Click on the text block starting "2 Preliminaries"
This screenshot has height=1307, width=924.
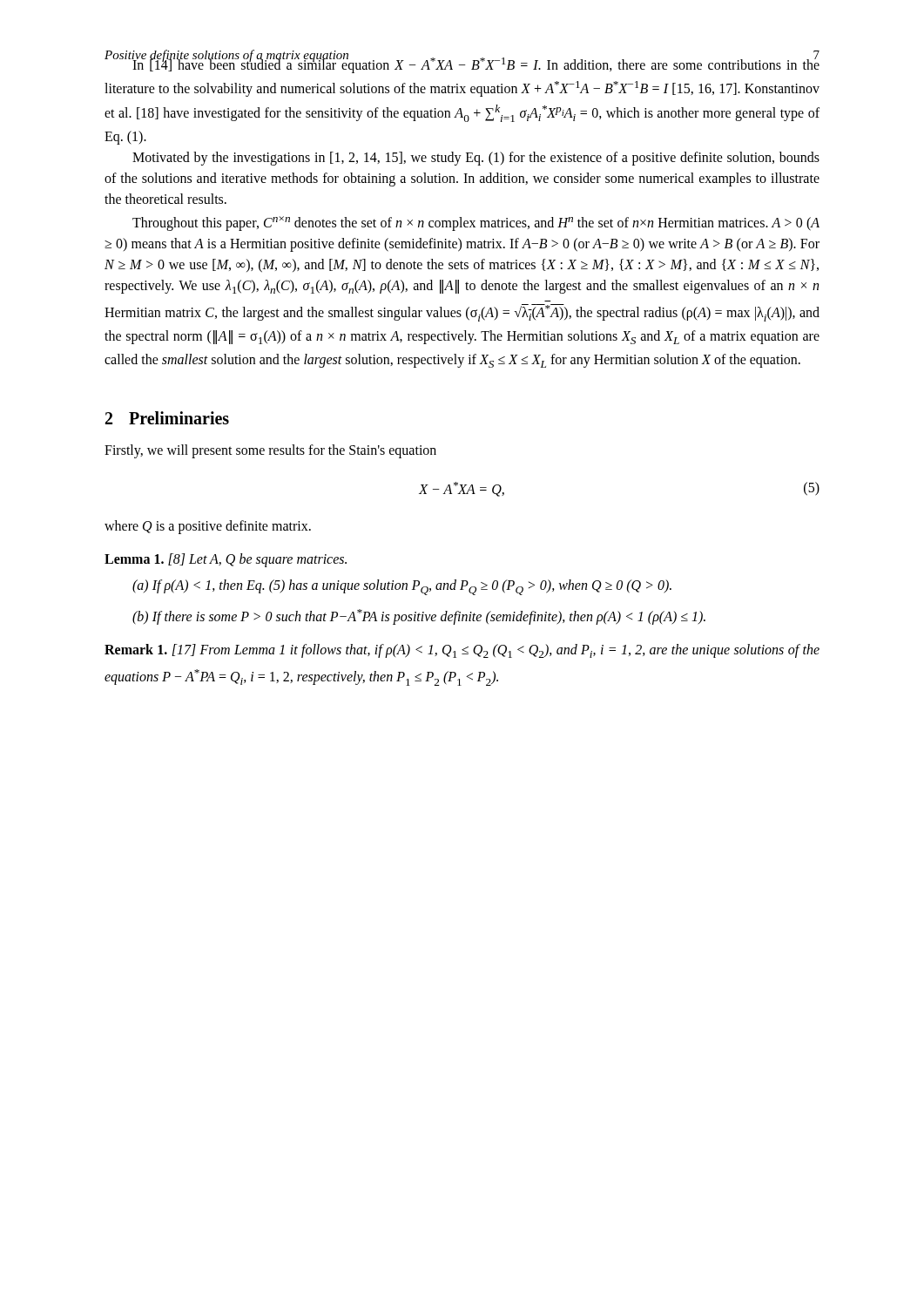(x=167, y=418)
